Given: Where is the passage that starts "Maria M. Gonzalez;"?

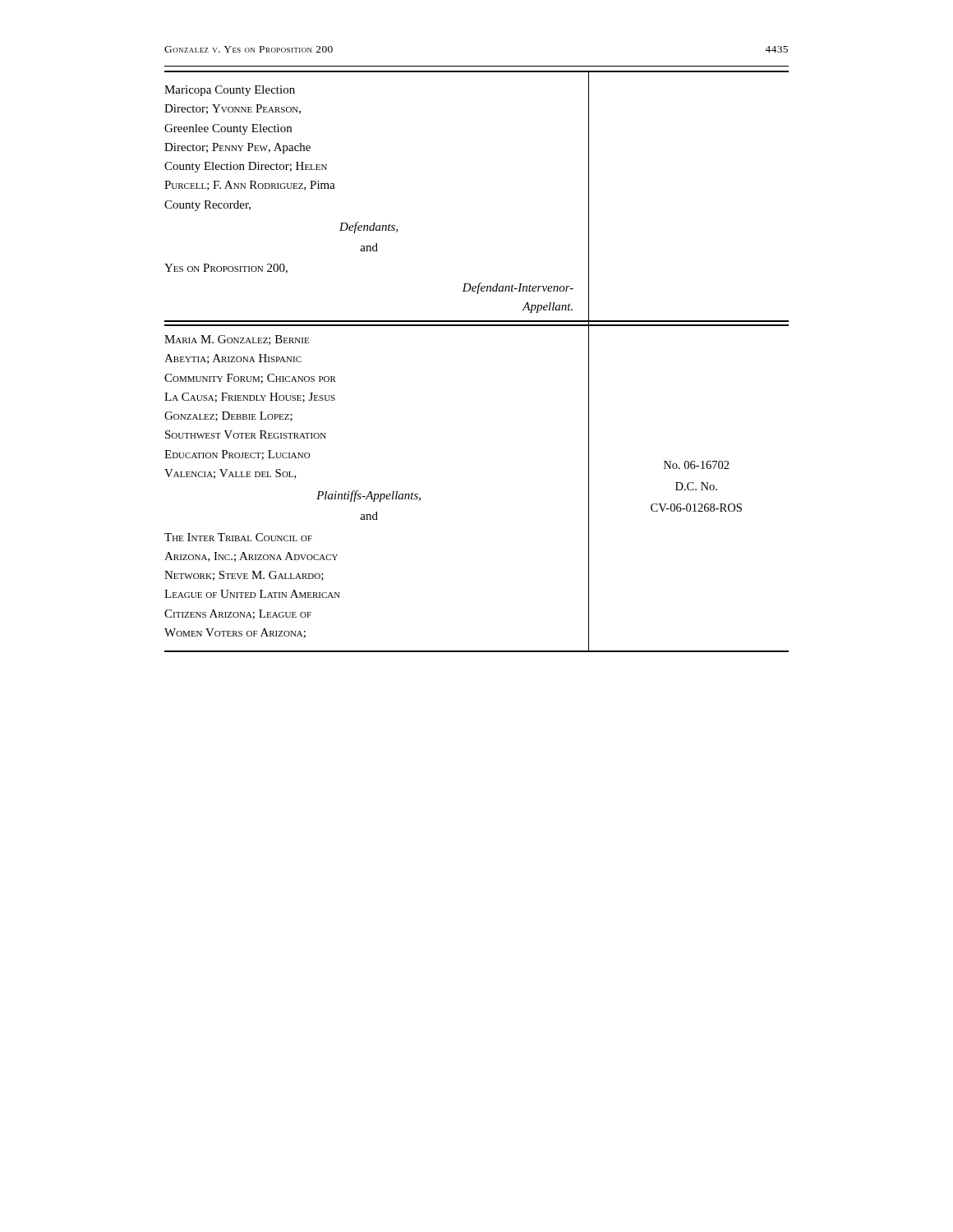Looking at the screenshot, I should [369, 486].
